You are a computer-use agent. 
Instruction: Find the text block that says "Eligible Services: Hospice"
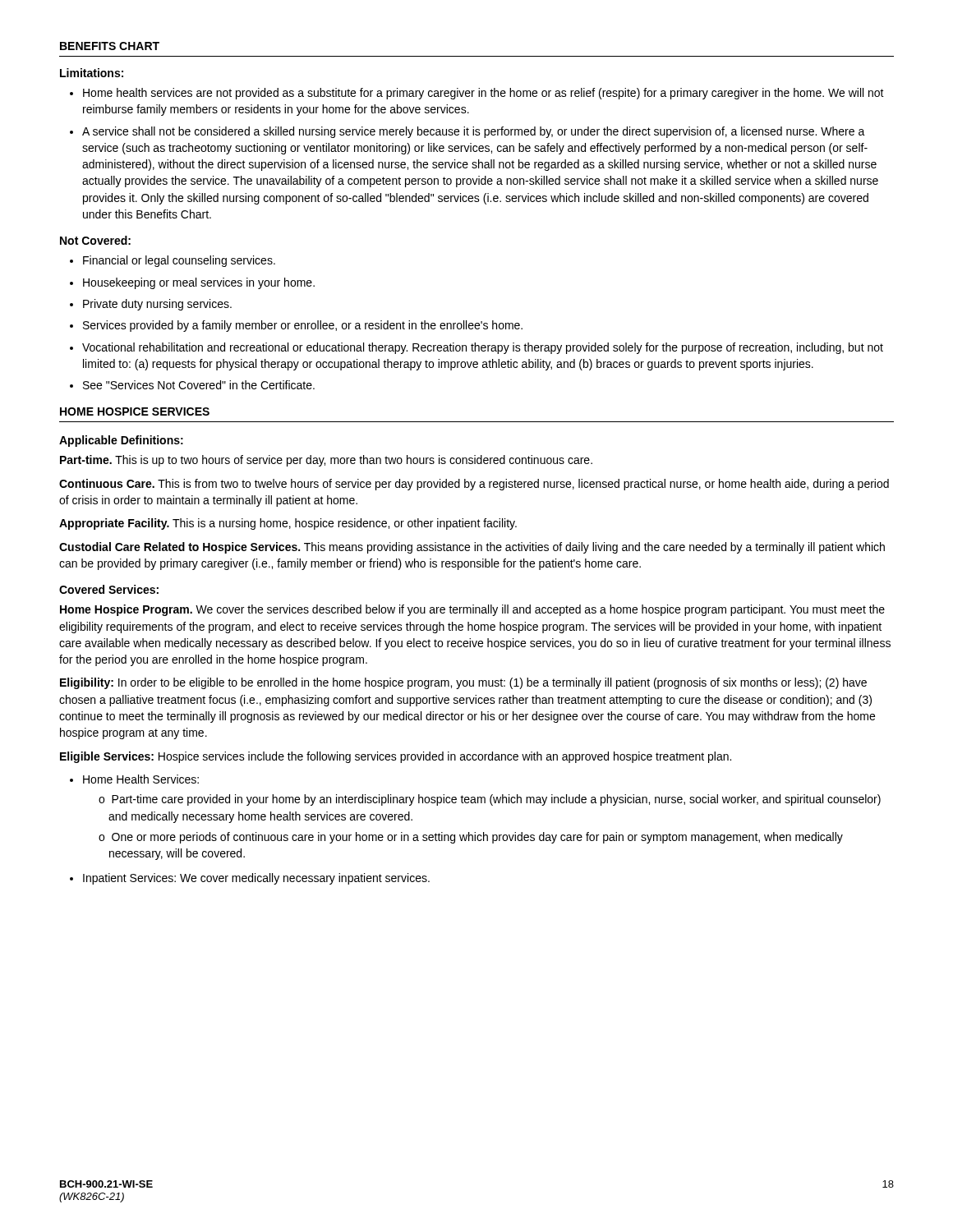coord(396,756)
